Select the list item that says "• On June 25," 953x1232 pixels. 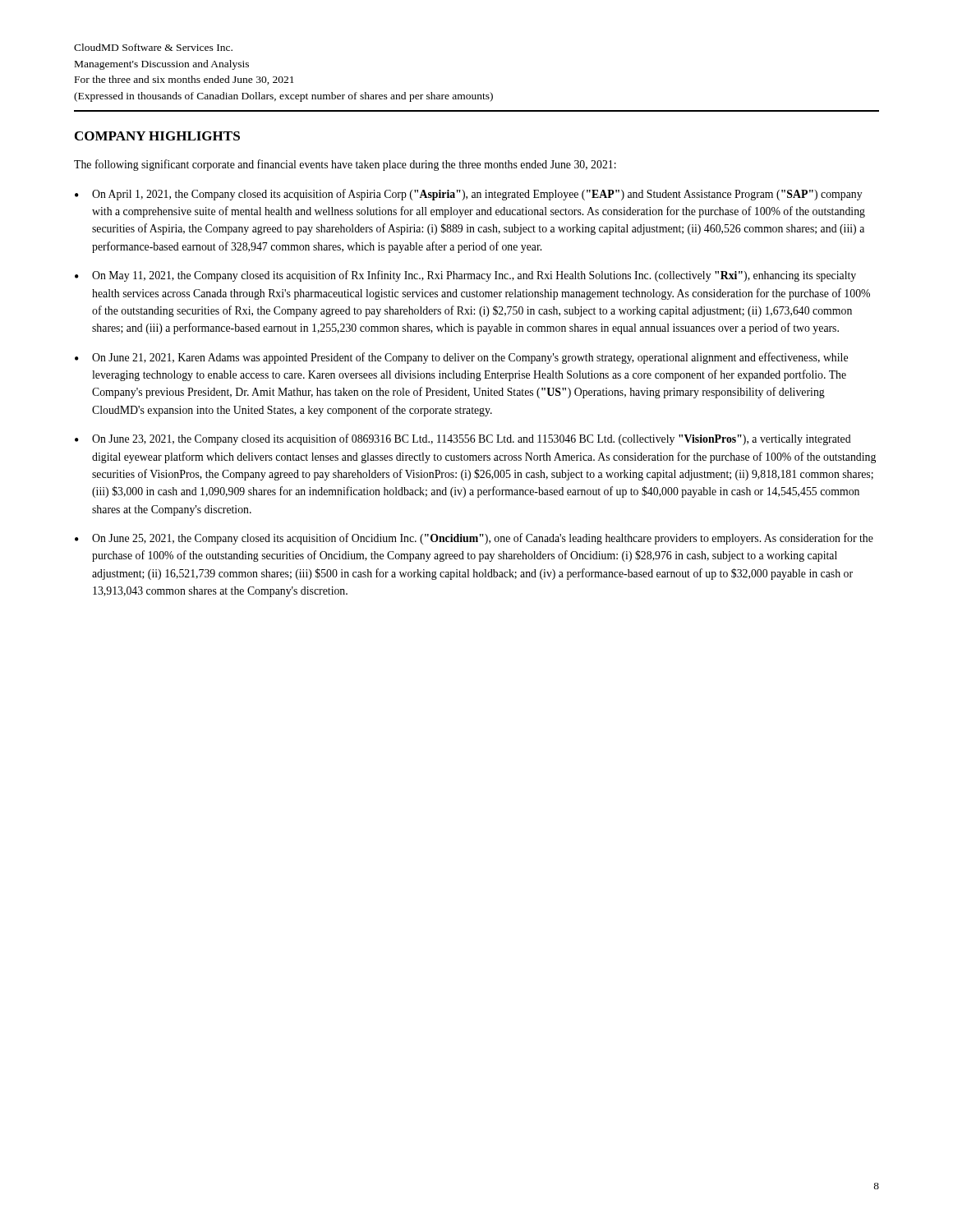[x=476, y=565]
